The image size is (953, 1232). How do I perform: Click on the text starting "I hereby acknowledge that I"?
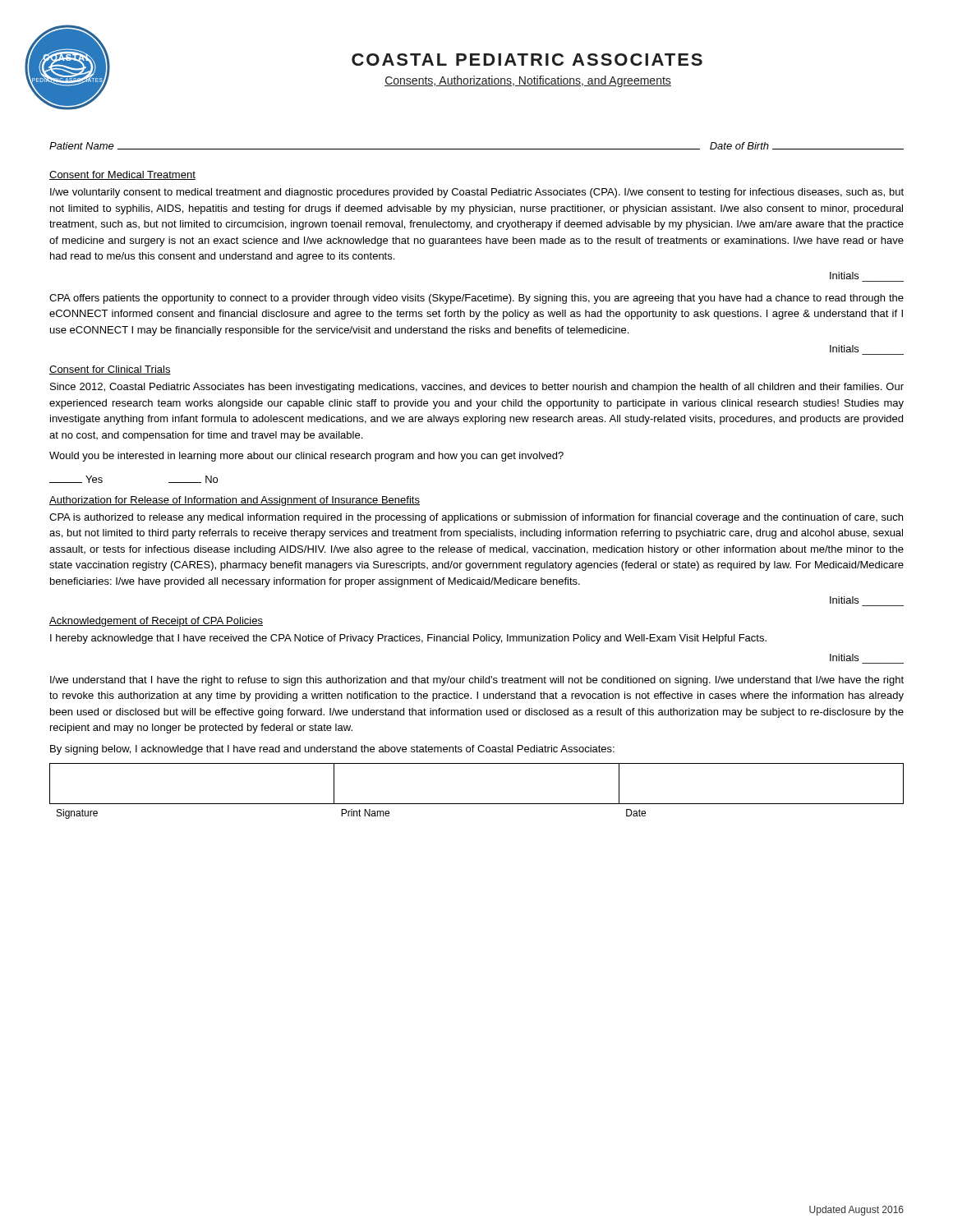coord(408,638)
